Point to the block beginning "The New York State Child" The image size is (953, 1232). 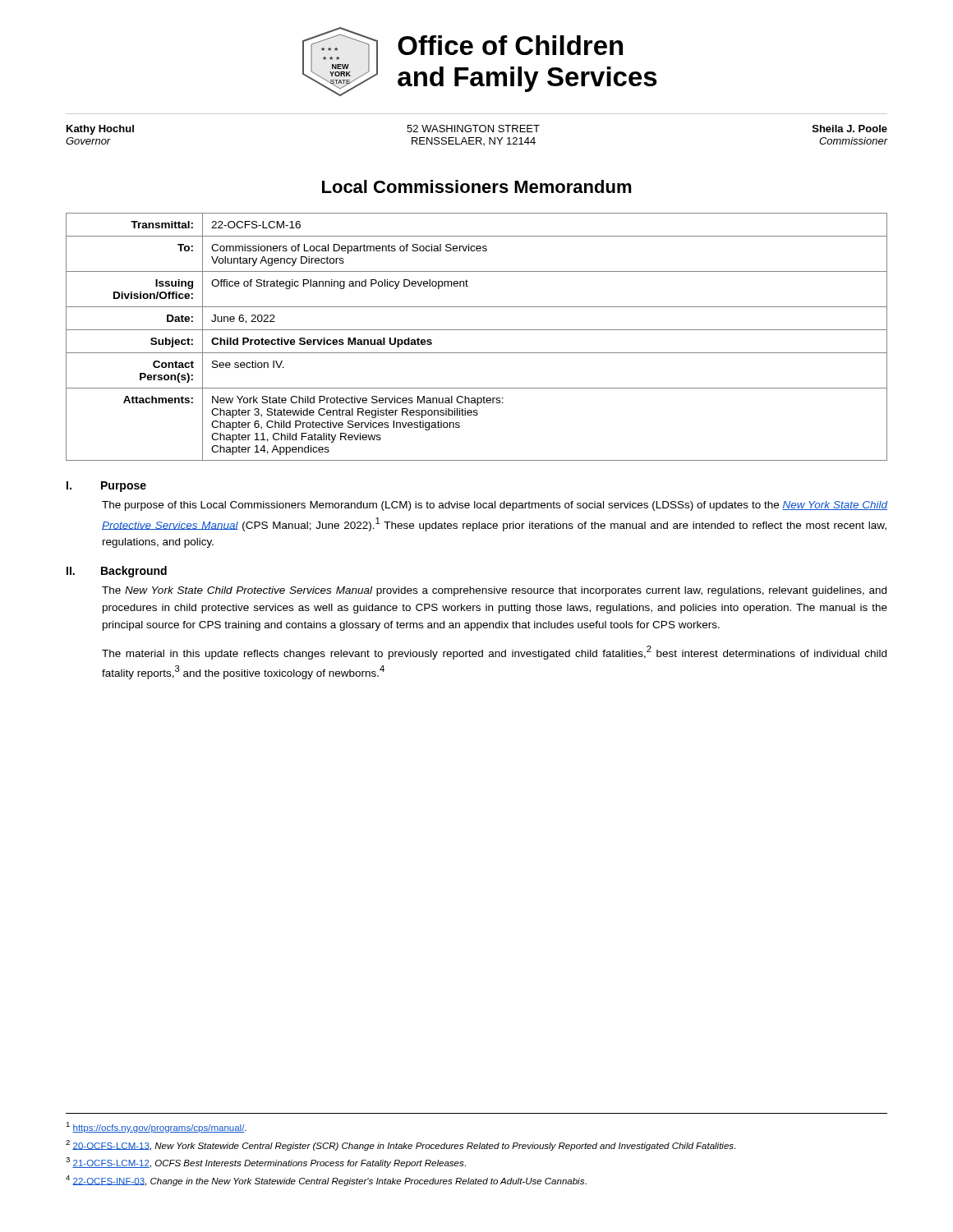pos(495,608)
